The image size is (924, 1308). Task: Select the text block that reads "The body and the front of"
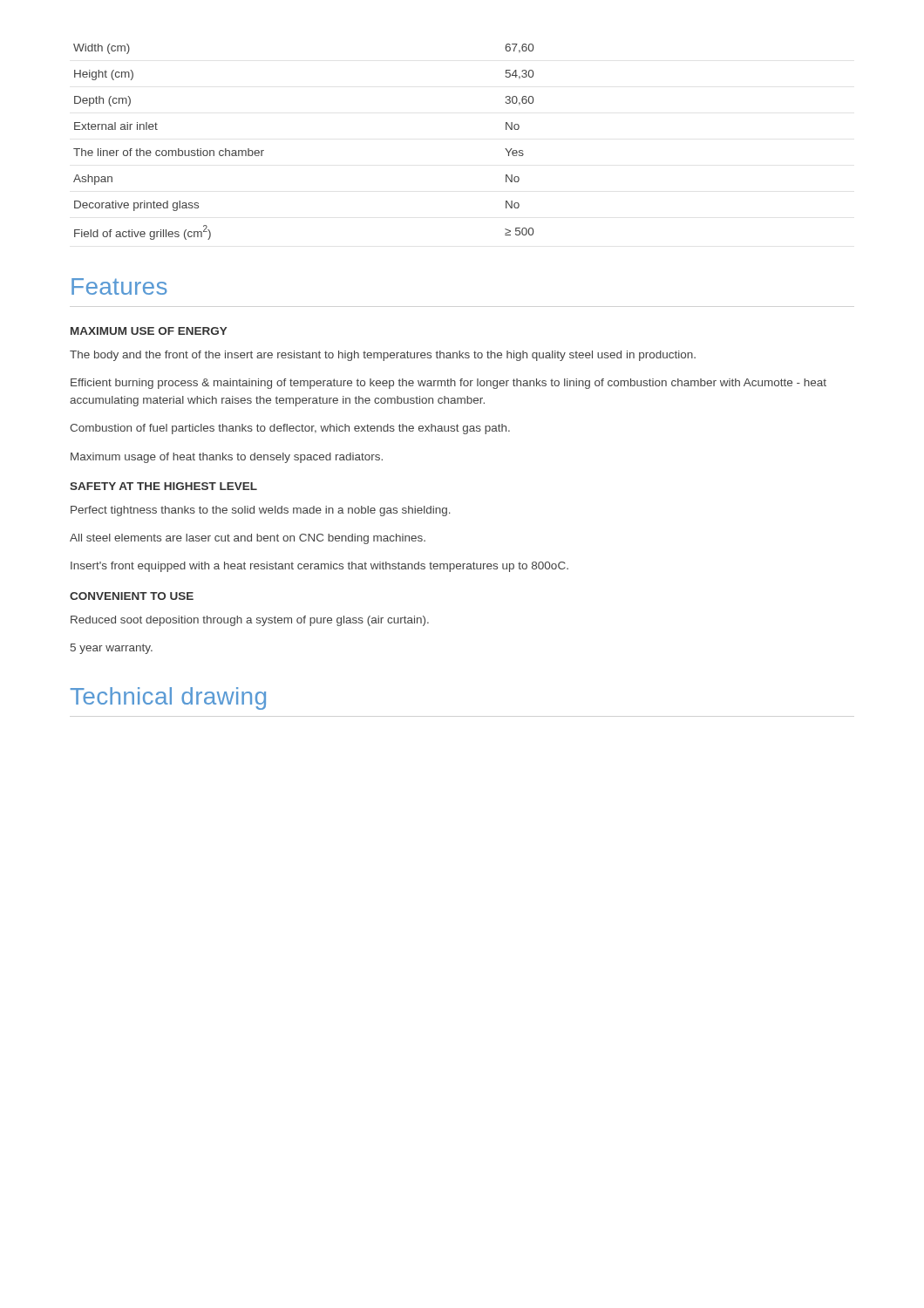(x=462, y=355)
